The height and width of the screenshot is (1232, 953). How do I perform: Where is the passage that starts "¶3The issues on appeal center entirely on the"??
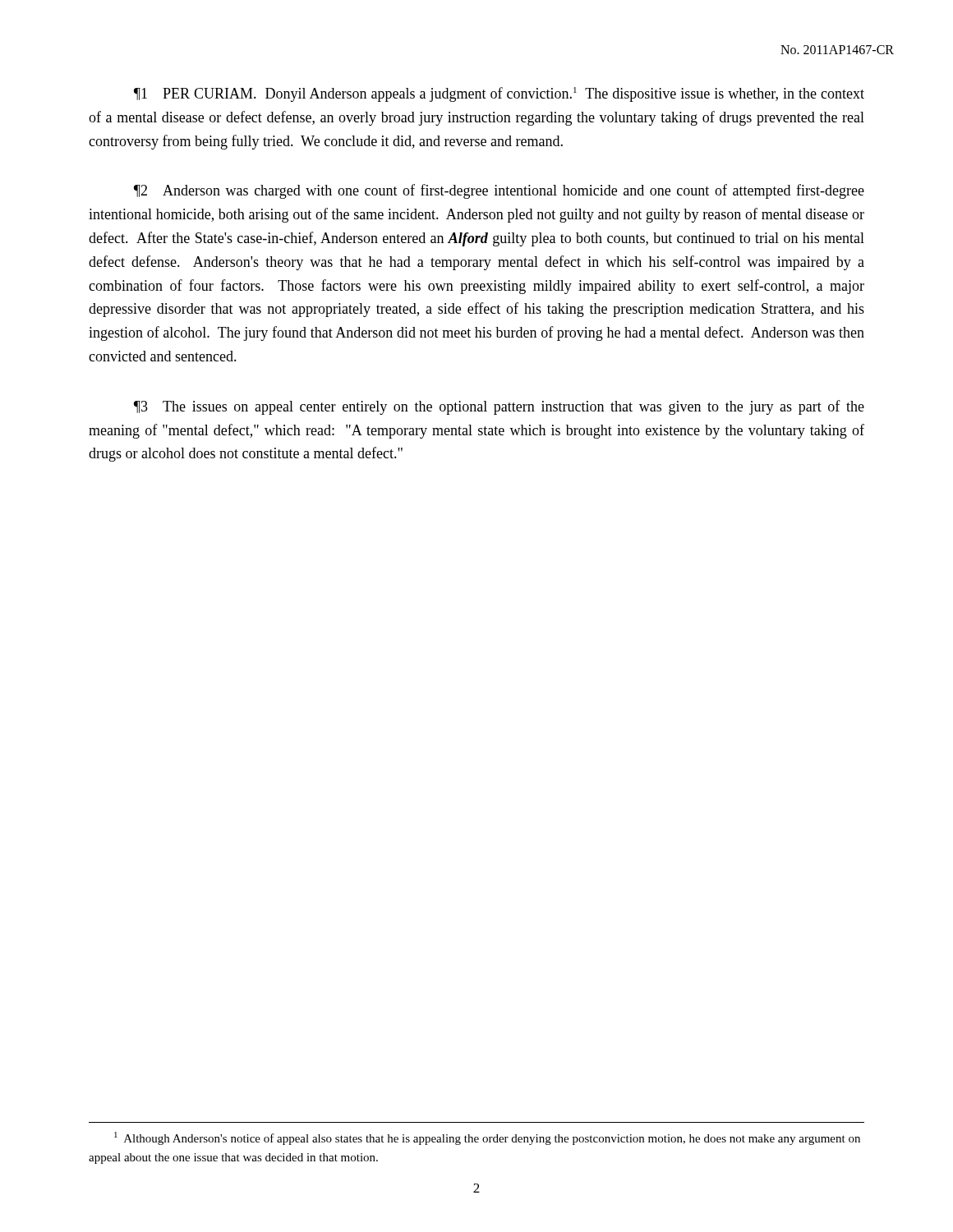coord(476,428)
